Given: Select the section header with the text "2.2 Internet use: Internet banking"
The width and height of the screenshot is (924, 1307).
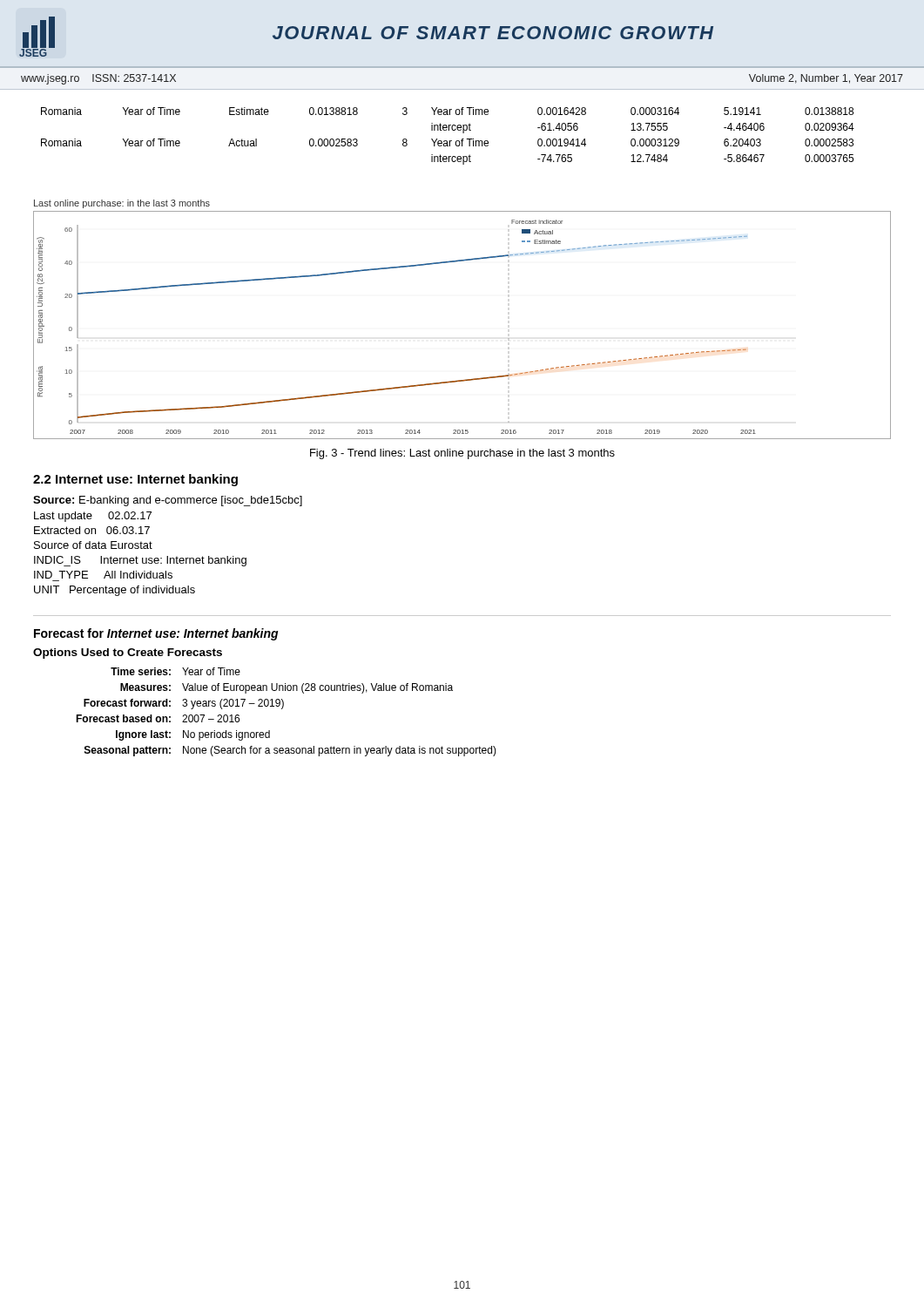Looking at the screenshot, I should [136, 479].
